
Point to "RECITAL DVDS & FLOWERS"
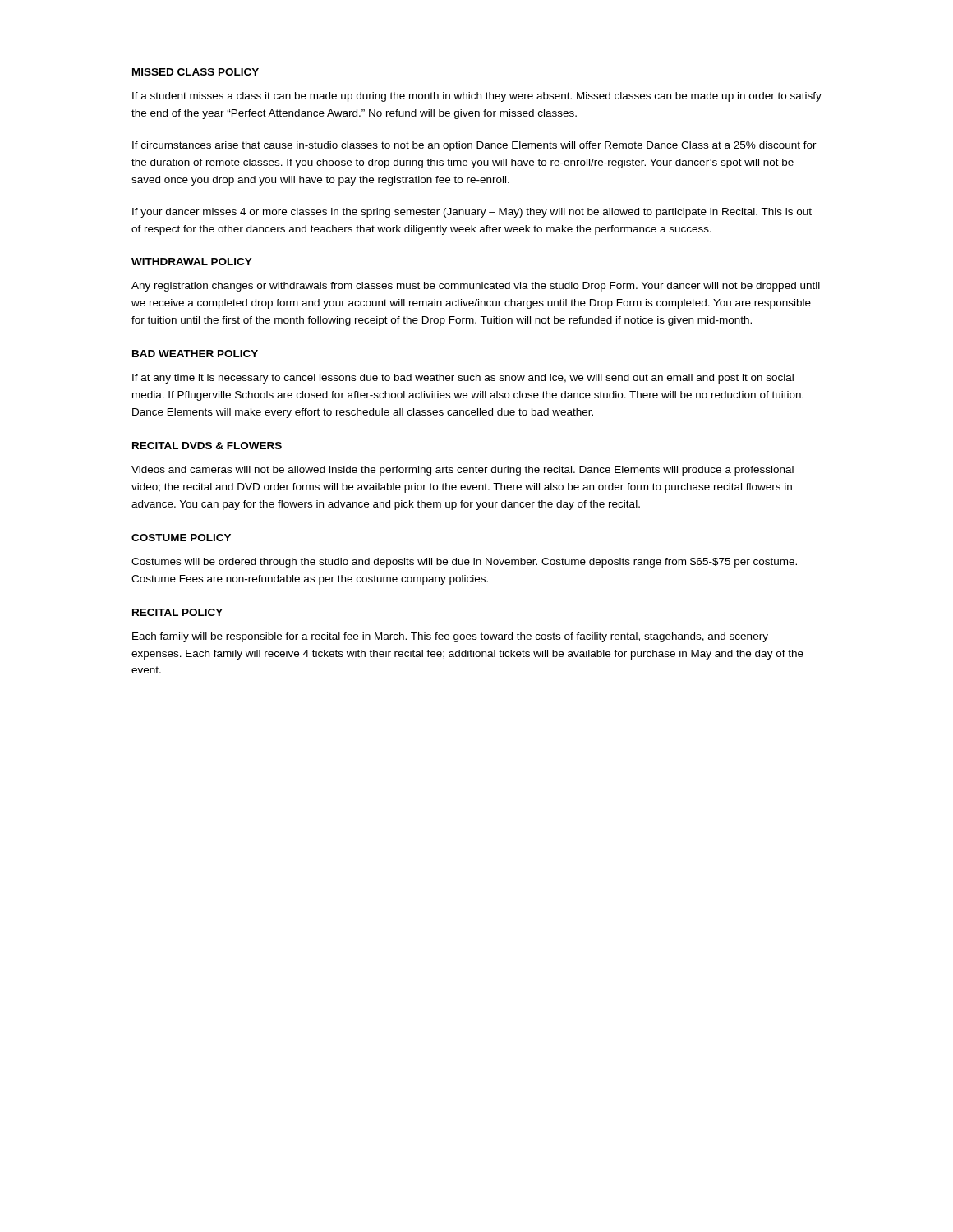click(x=207, y=446)
